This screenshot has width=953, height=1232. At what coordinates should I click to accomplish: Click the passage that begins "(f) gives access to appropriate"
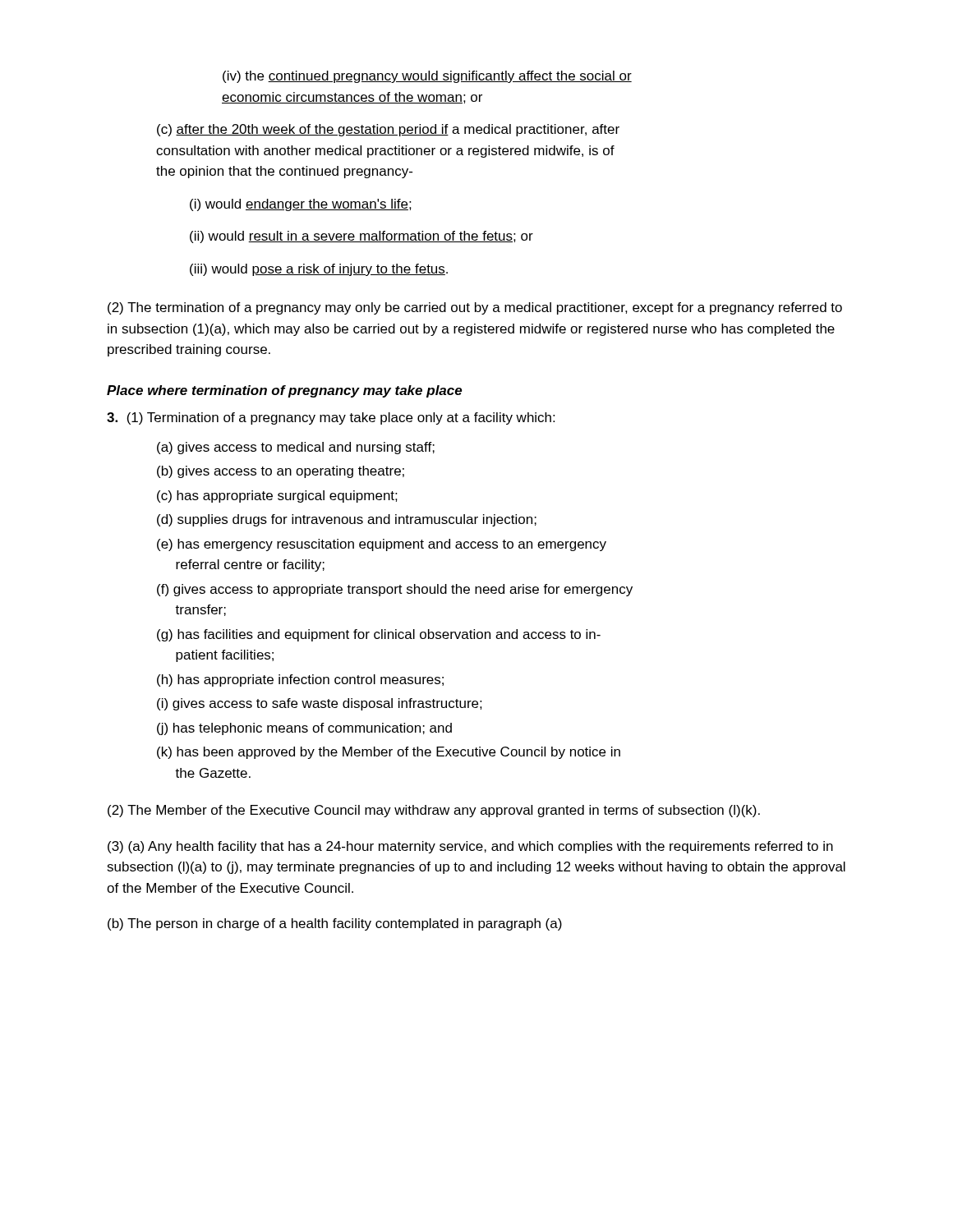tap(501, 600)
